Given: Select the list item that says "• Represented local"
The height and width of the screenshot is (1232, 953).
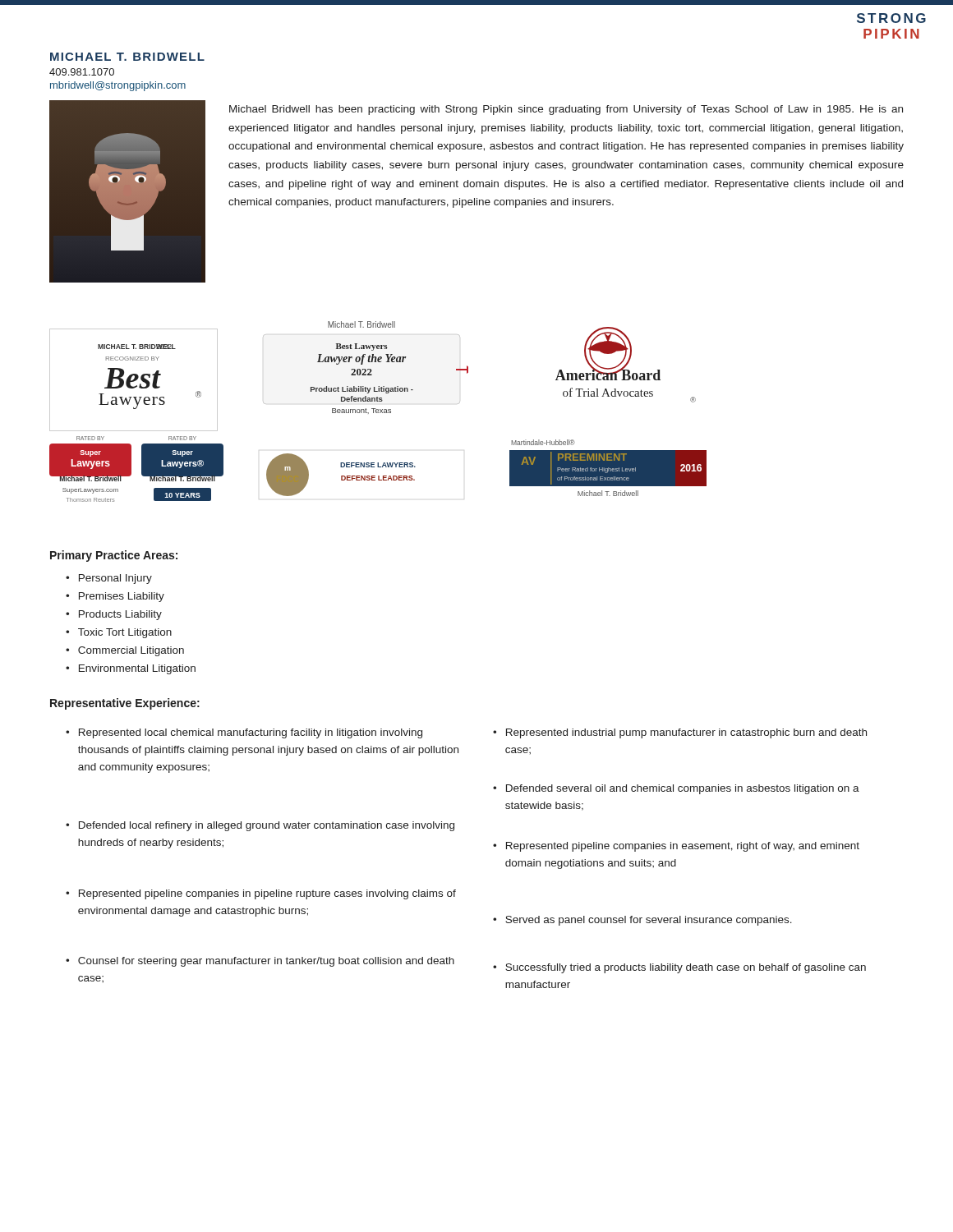Looking at the screenshot, I should (x=267, y=750).
